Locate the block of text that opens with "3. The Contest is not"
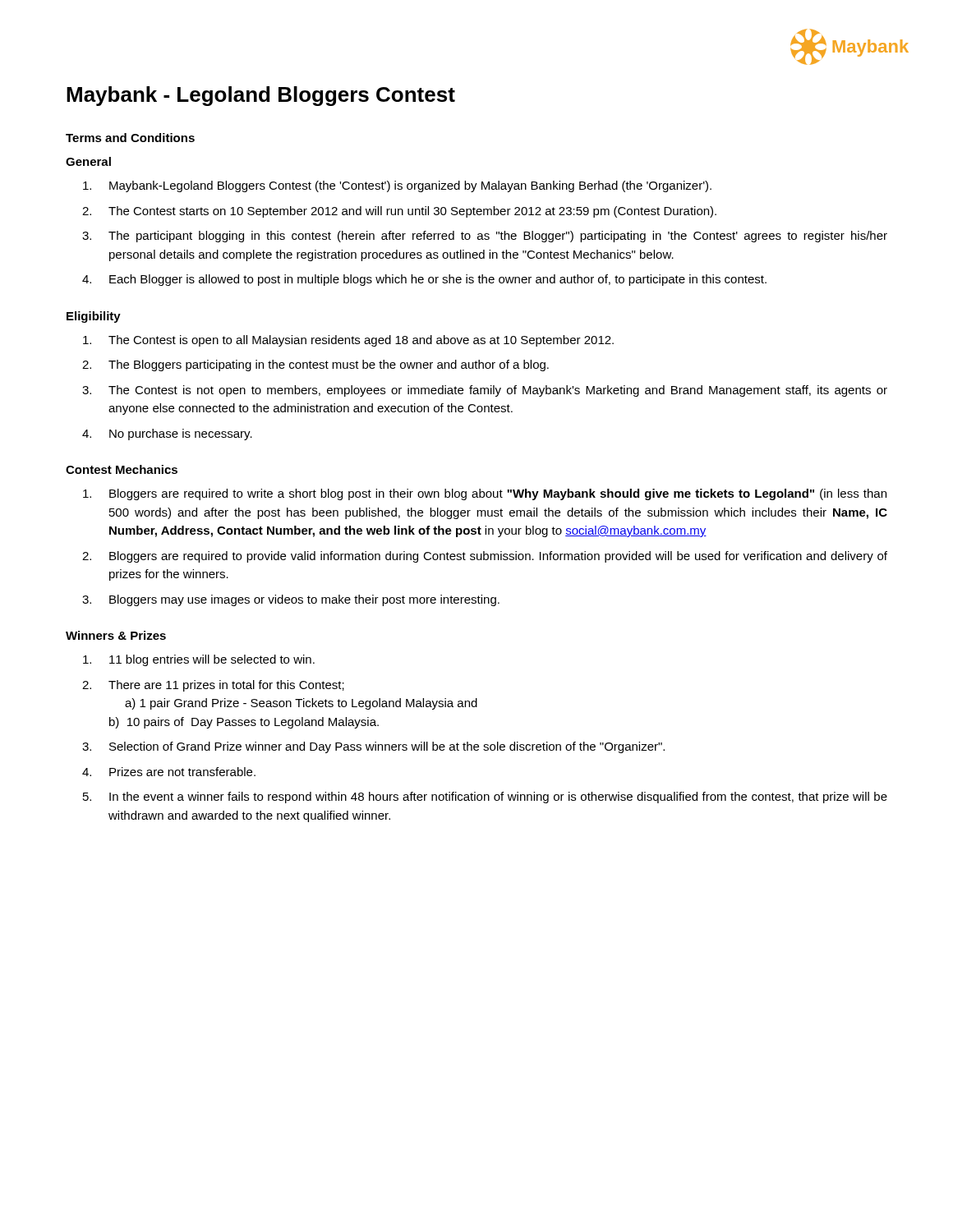 tap(485, 399)
